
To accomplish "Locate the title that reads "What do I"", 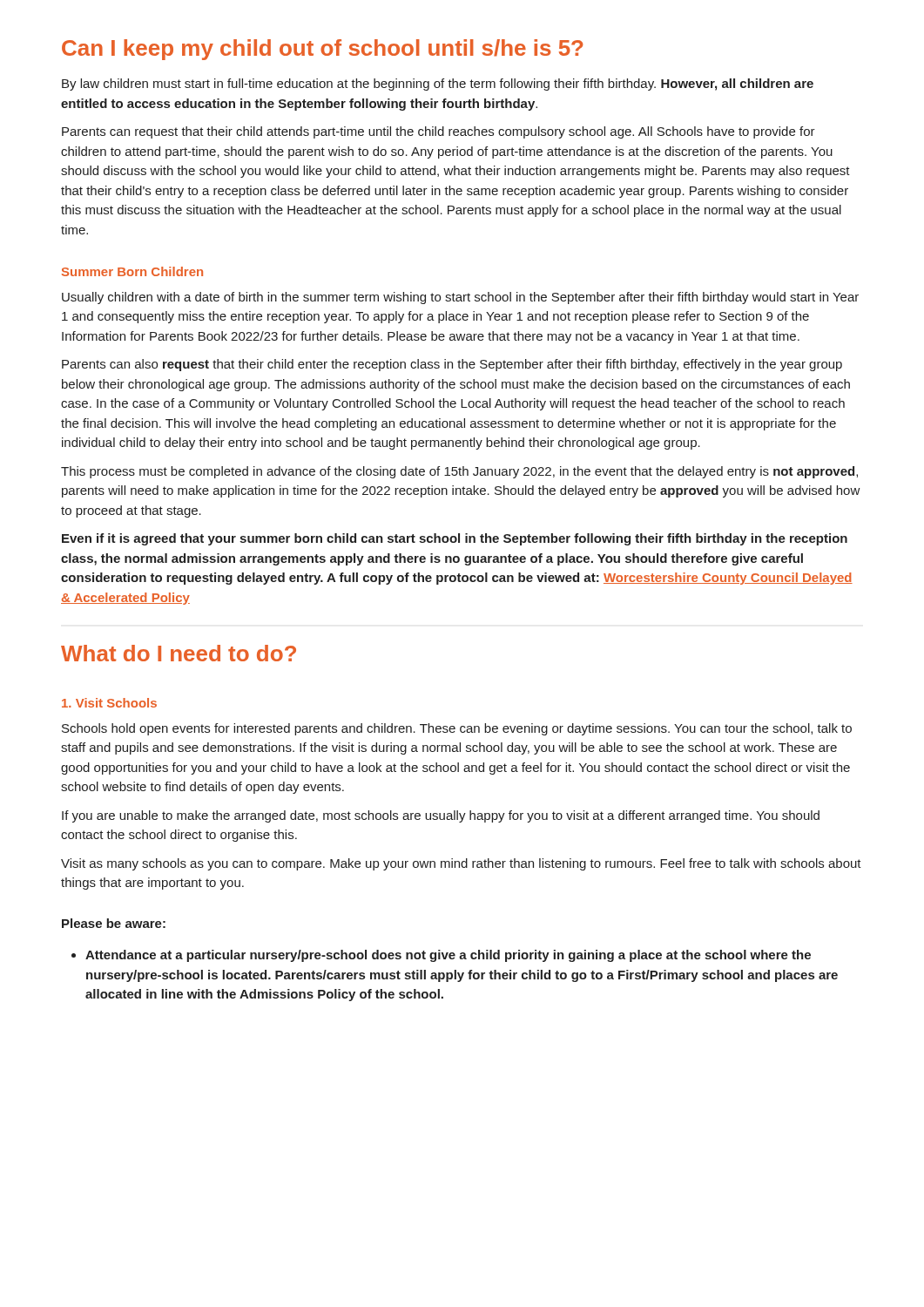I will 179,653.
